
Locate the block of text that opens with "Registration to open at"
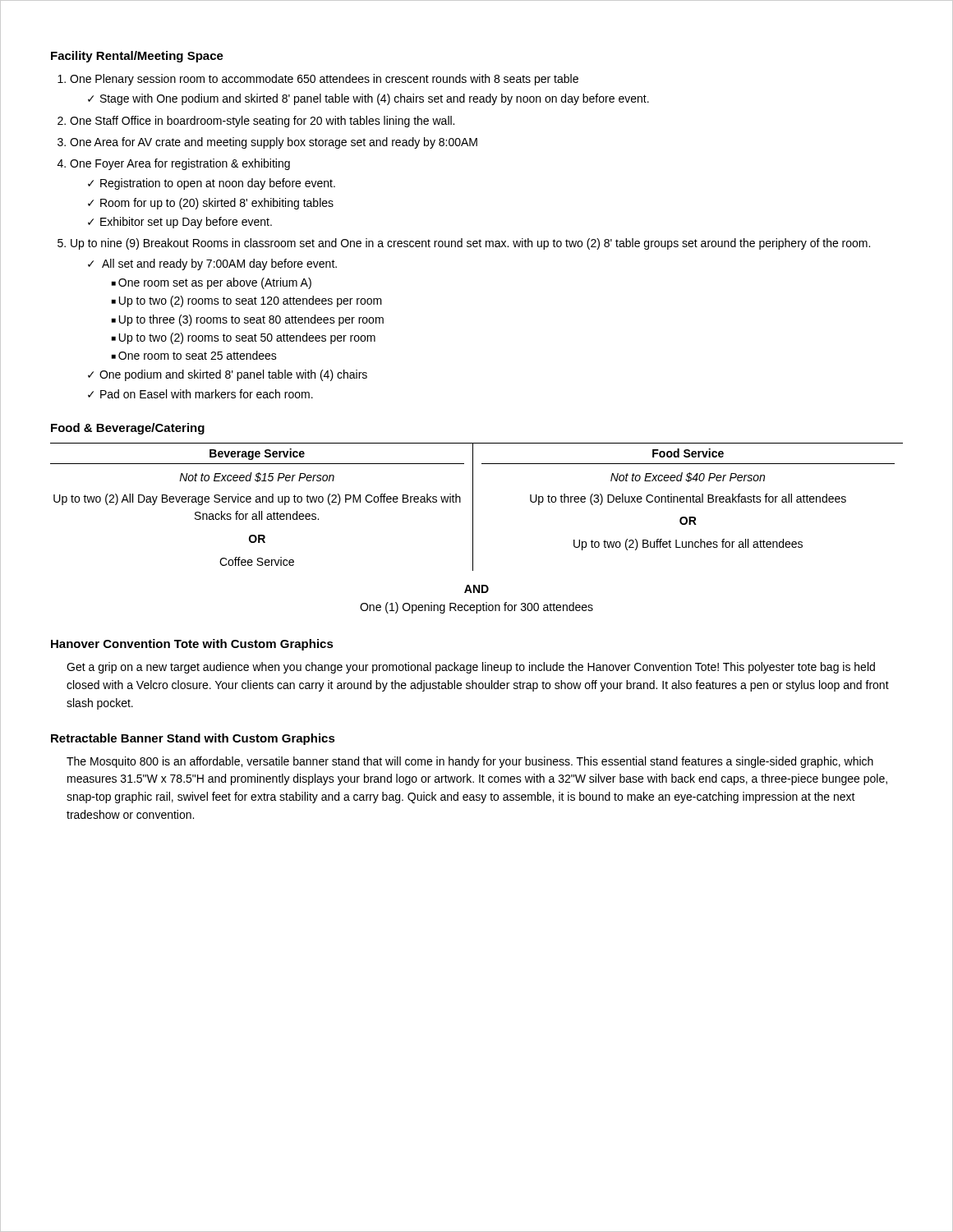218,184
